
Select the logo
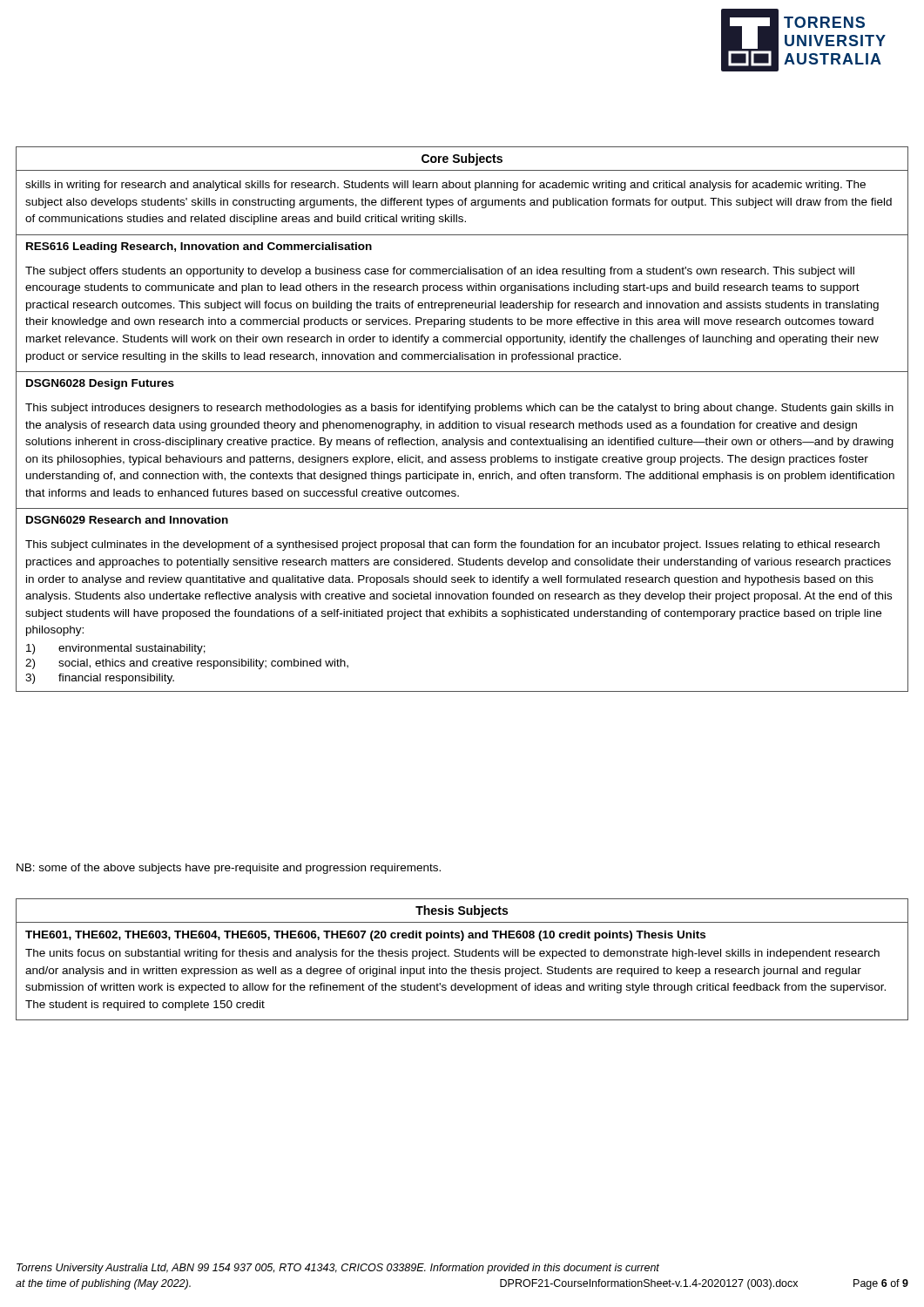pos(815,40)
